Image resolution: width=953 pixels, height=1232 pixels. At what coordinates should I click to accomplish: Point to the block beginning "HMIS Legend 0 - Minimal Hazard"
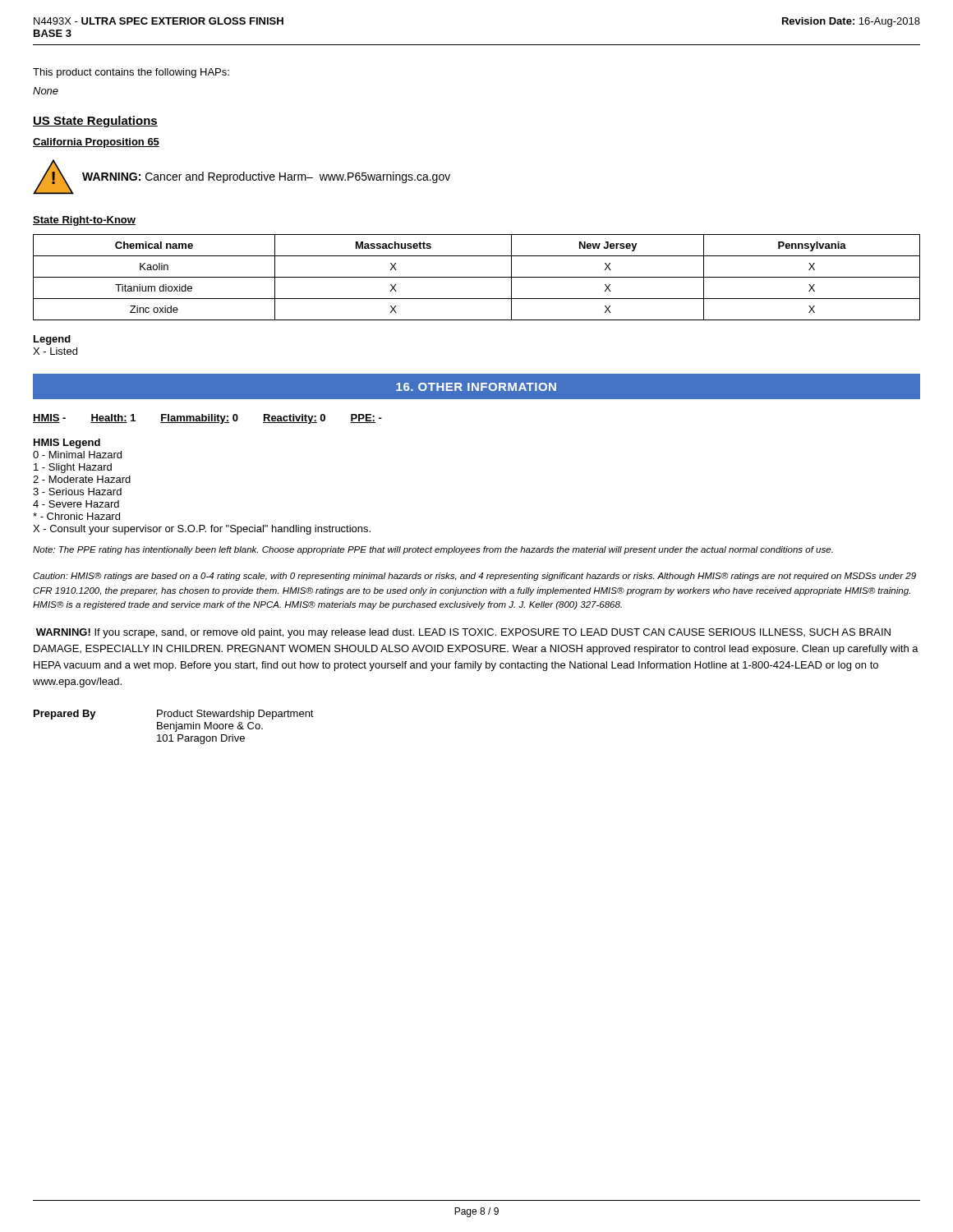tap(67, 444)
